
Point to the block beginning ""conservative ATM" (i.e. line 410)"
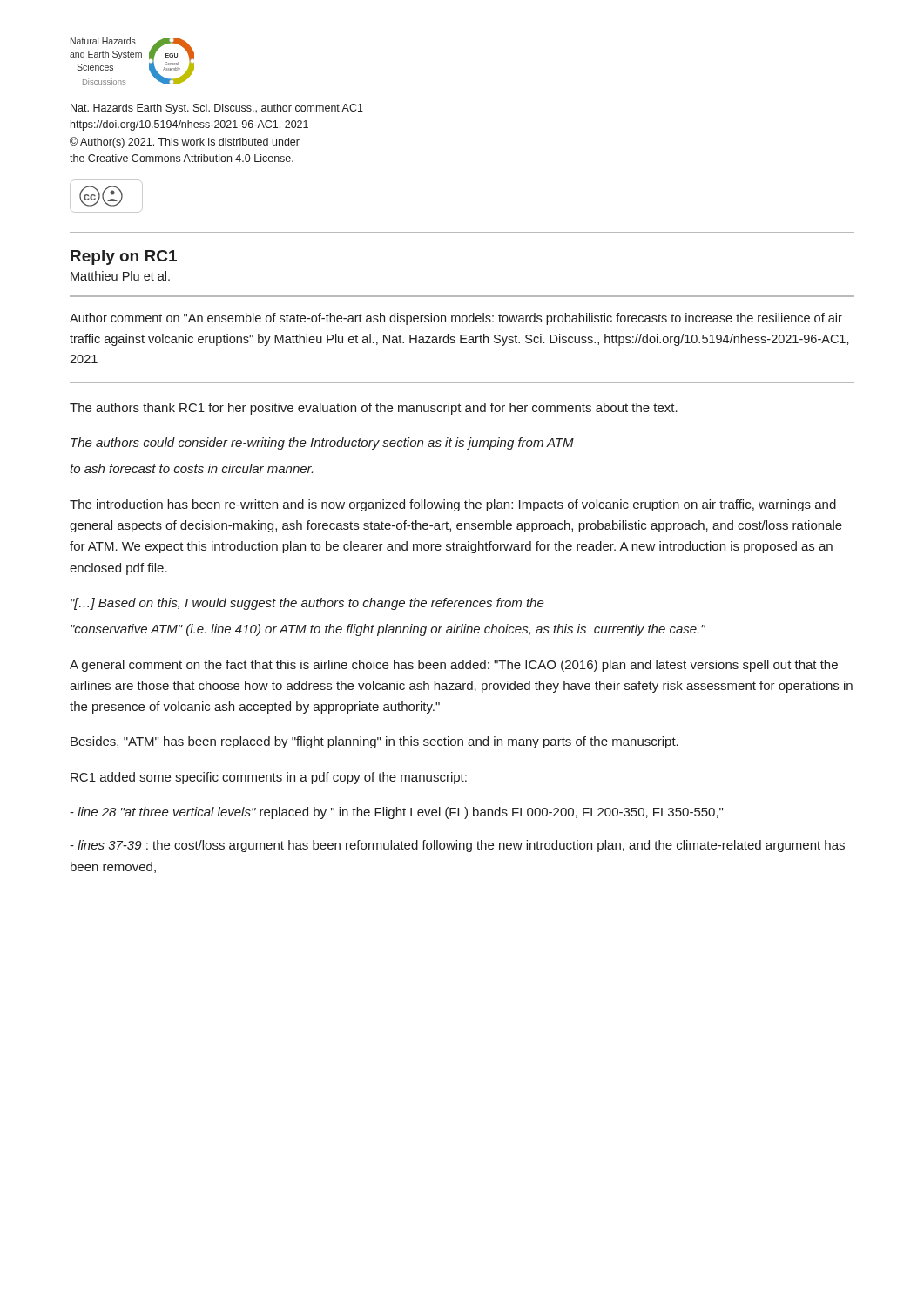[x=387, y=629]
